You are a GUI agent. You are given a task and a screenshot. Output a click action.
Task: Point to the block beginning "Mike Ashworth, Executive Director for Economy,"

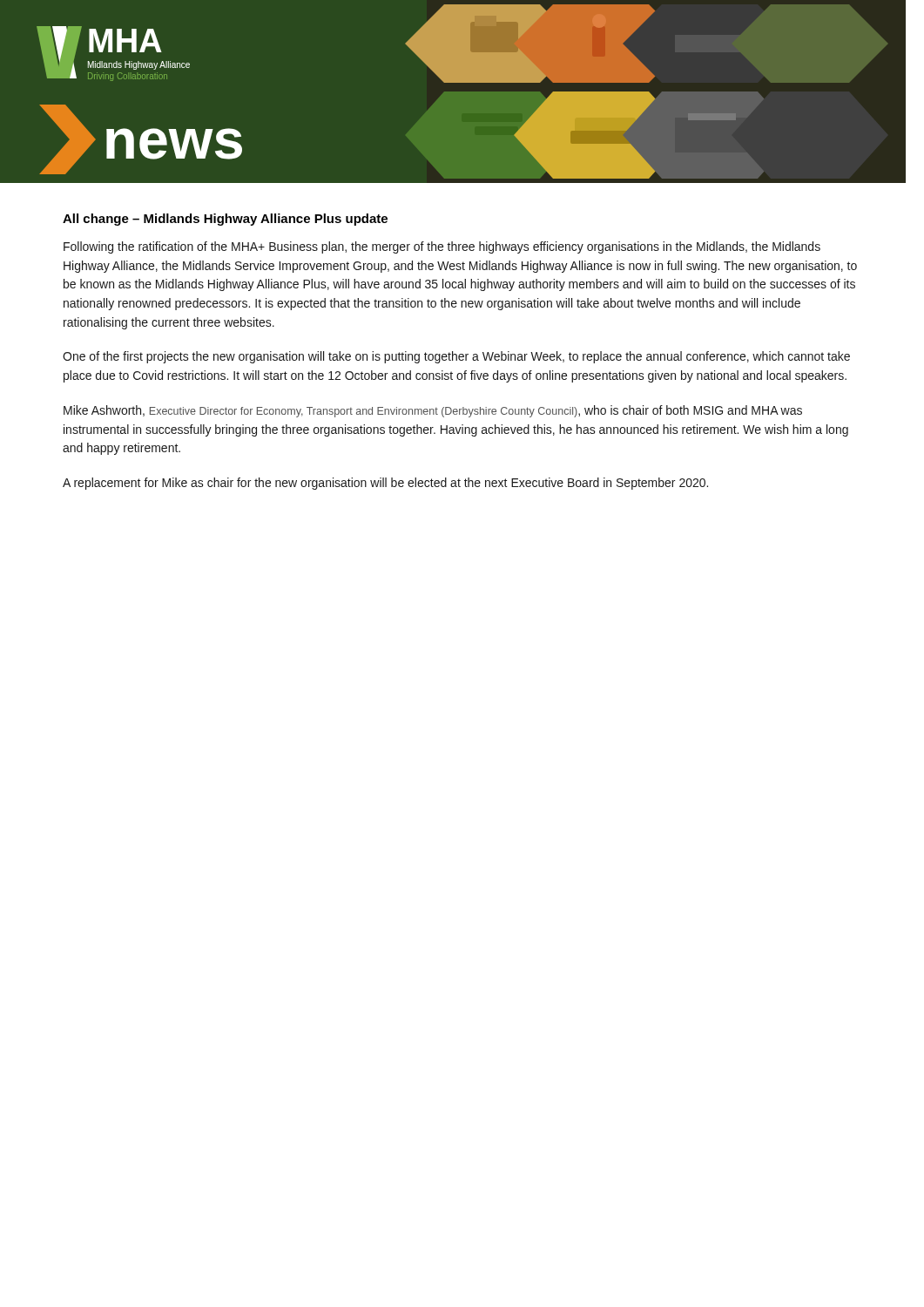coord(456,429)
